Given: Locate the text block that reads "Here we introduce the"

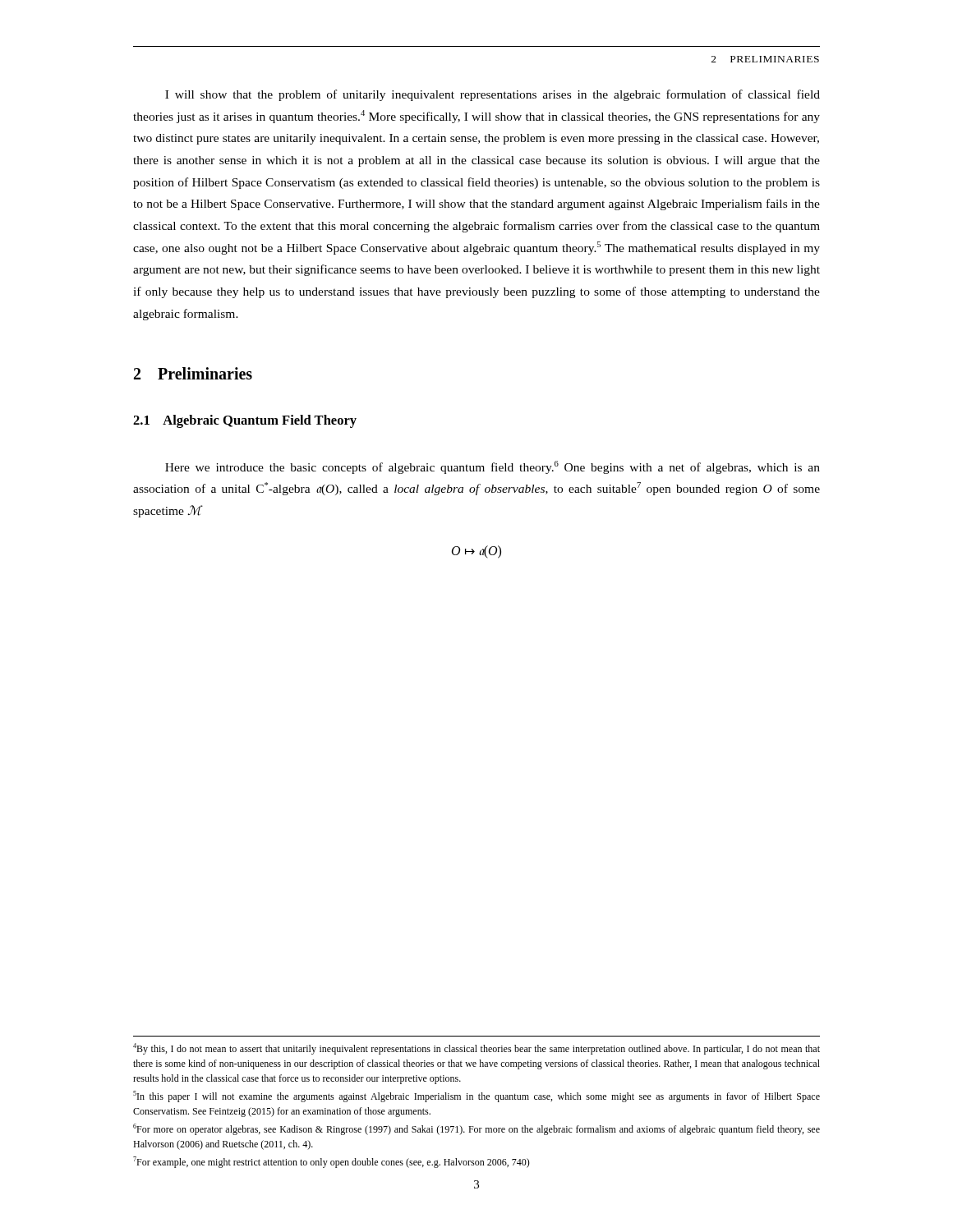Looking at the screenshot, I should click(x=476, y=488).
